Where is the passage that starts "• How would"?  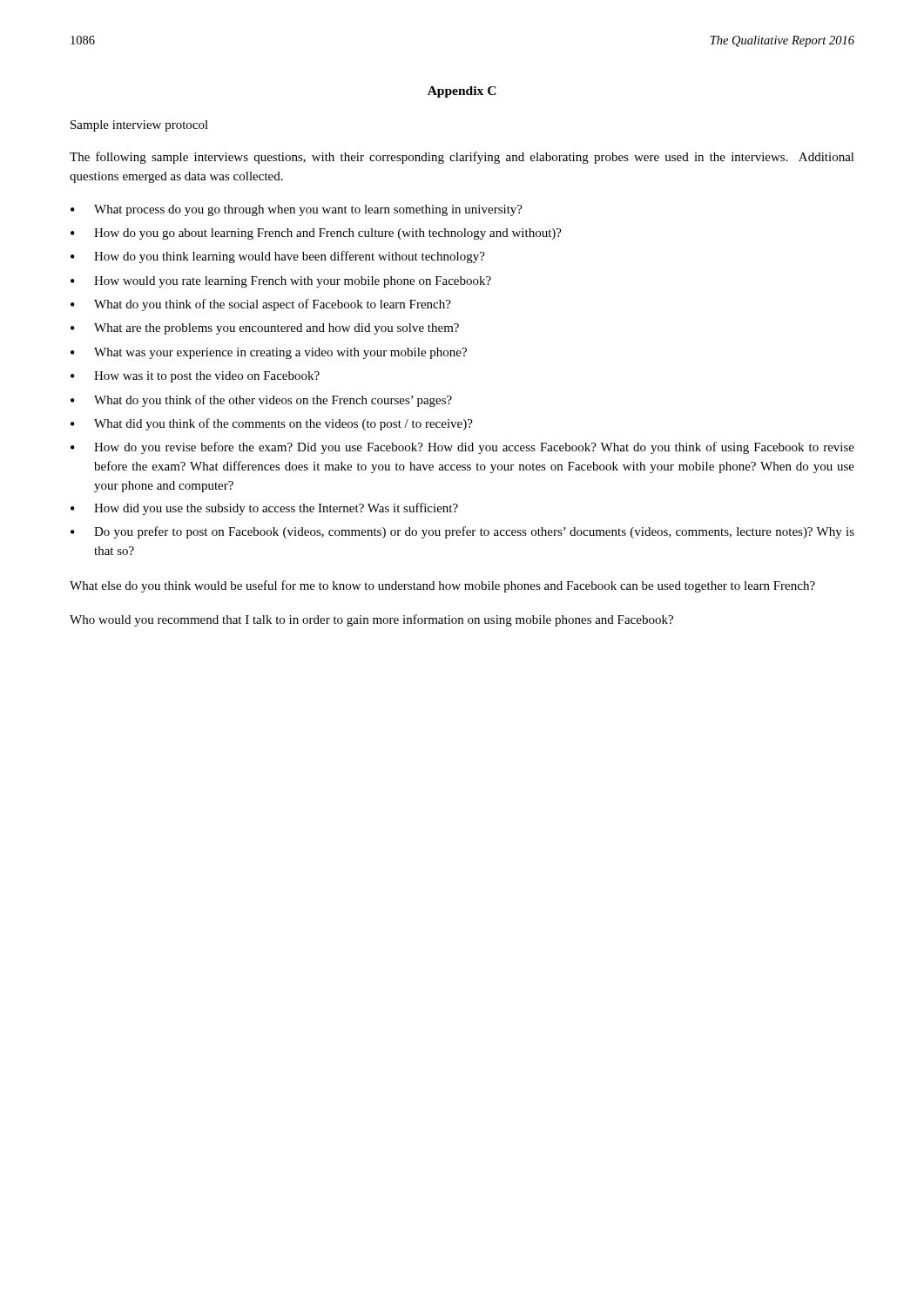(462, 282)
